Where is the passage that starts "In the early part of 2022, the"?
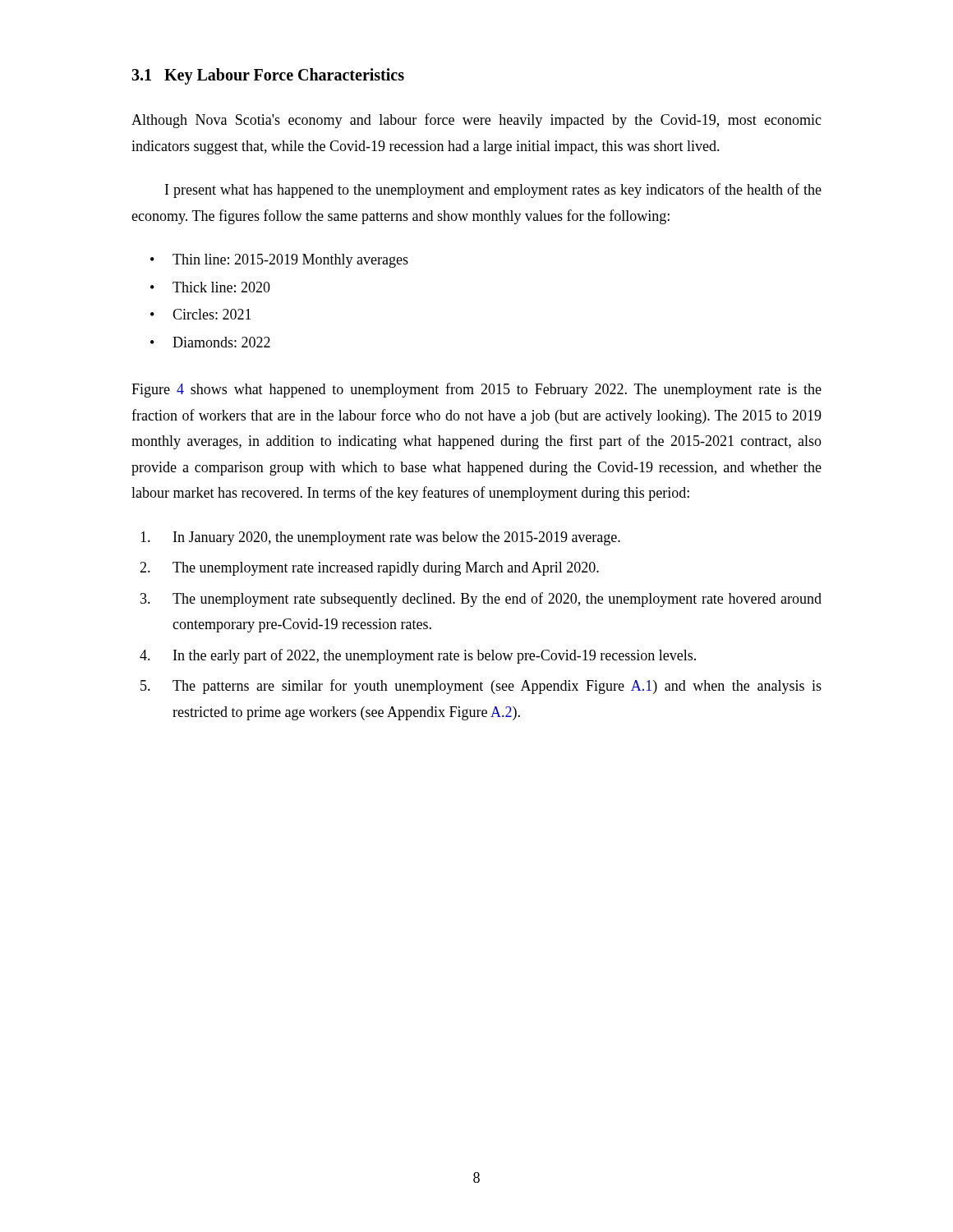The height and width of the screenshot is (1232, 953). [435, 655]
